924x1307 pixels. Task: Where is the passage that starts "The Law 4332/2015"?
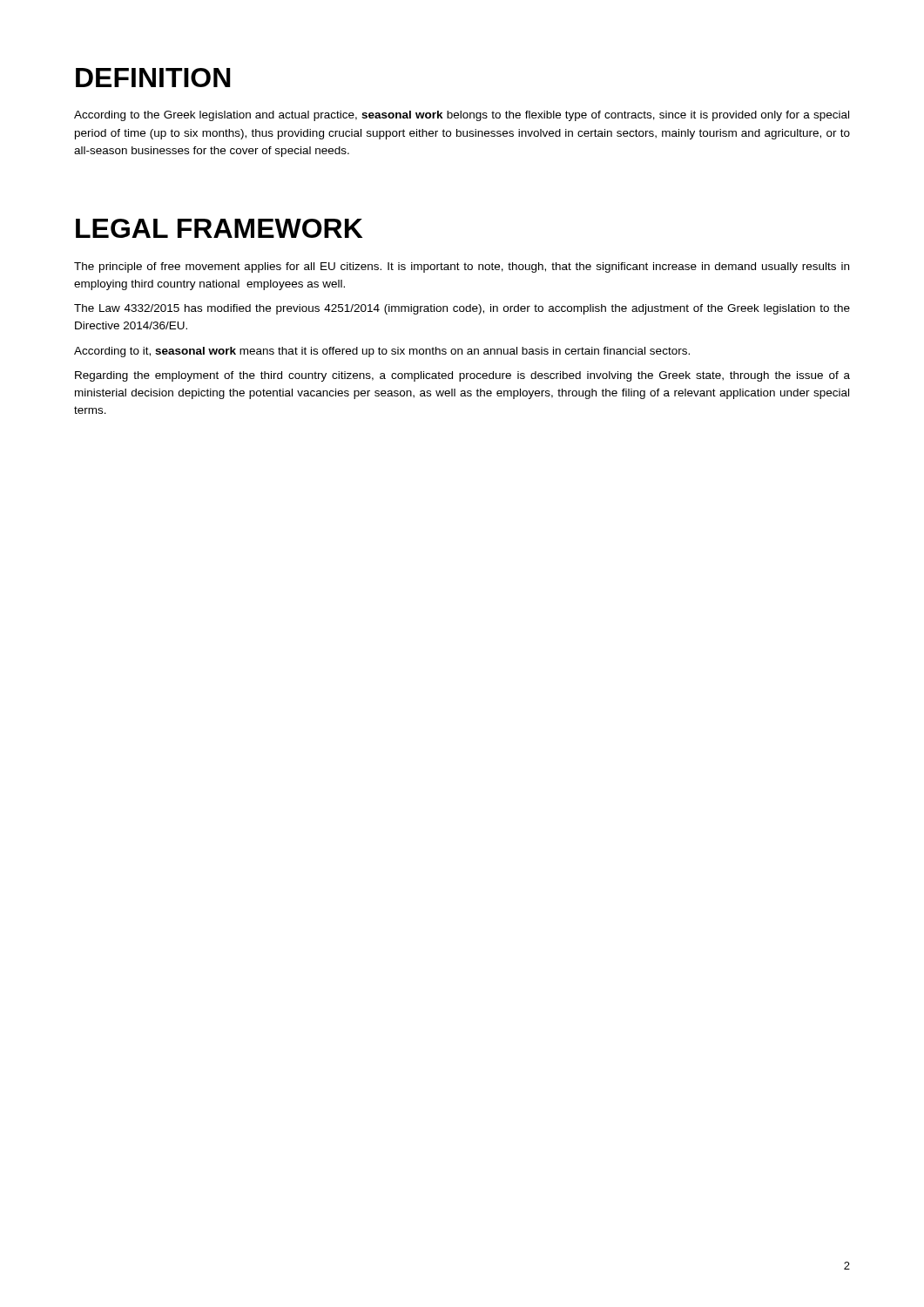[462, 317]
